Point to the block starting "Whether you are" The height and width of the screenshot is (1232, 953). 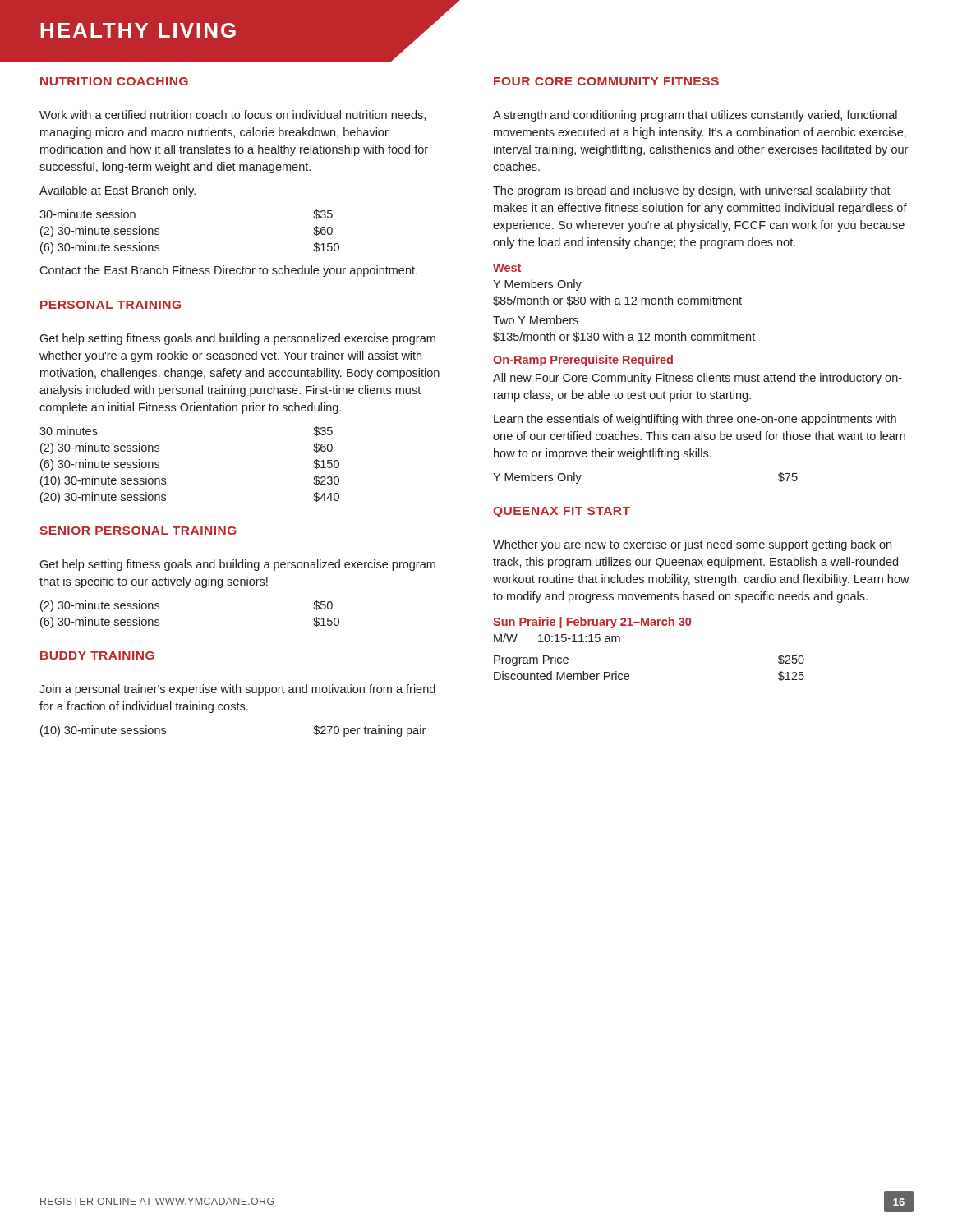pos(702,571)
